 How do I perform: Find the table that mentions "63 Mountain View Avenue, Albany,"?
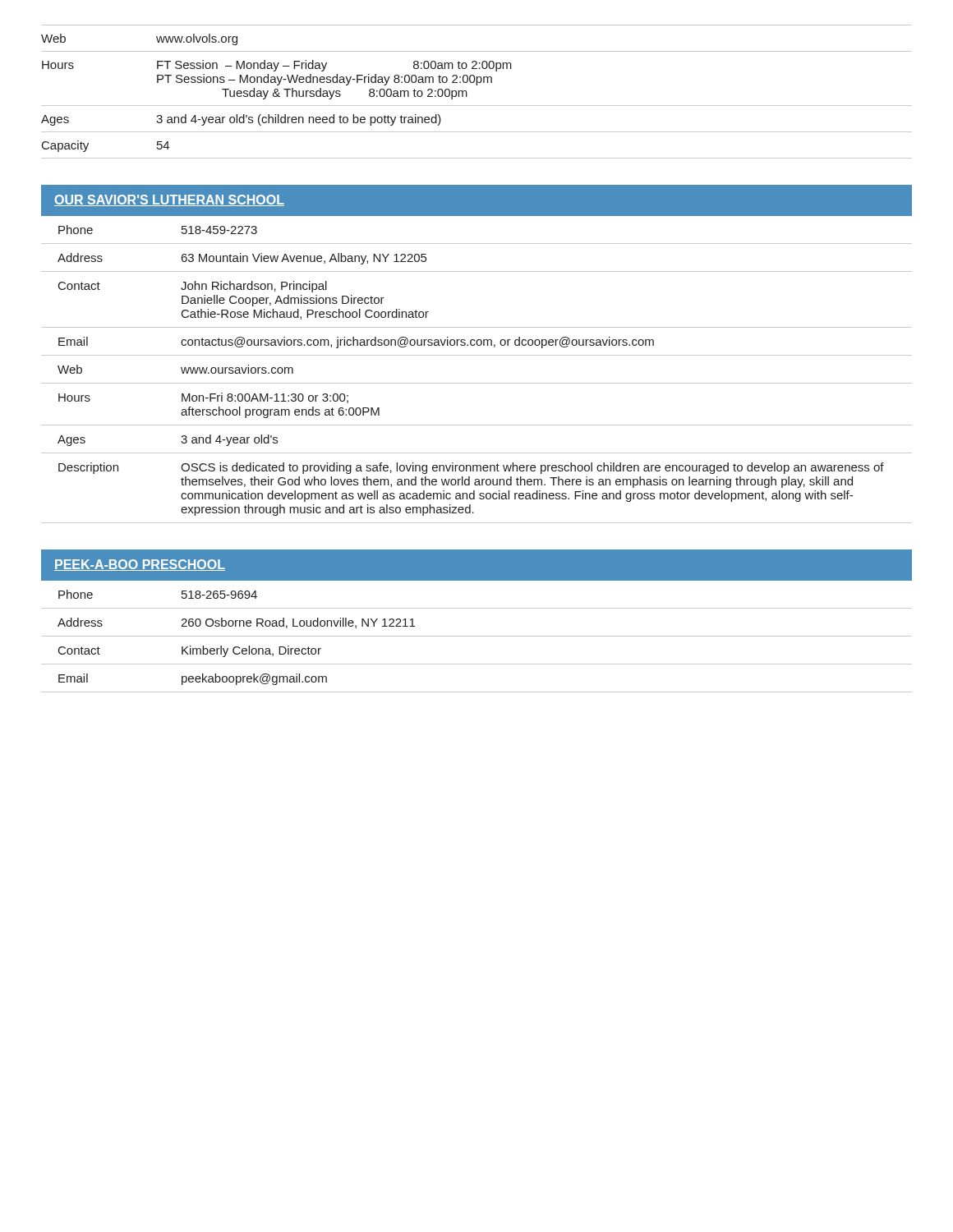click(x=476, y=370)
